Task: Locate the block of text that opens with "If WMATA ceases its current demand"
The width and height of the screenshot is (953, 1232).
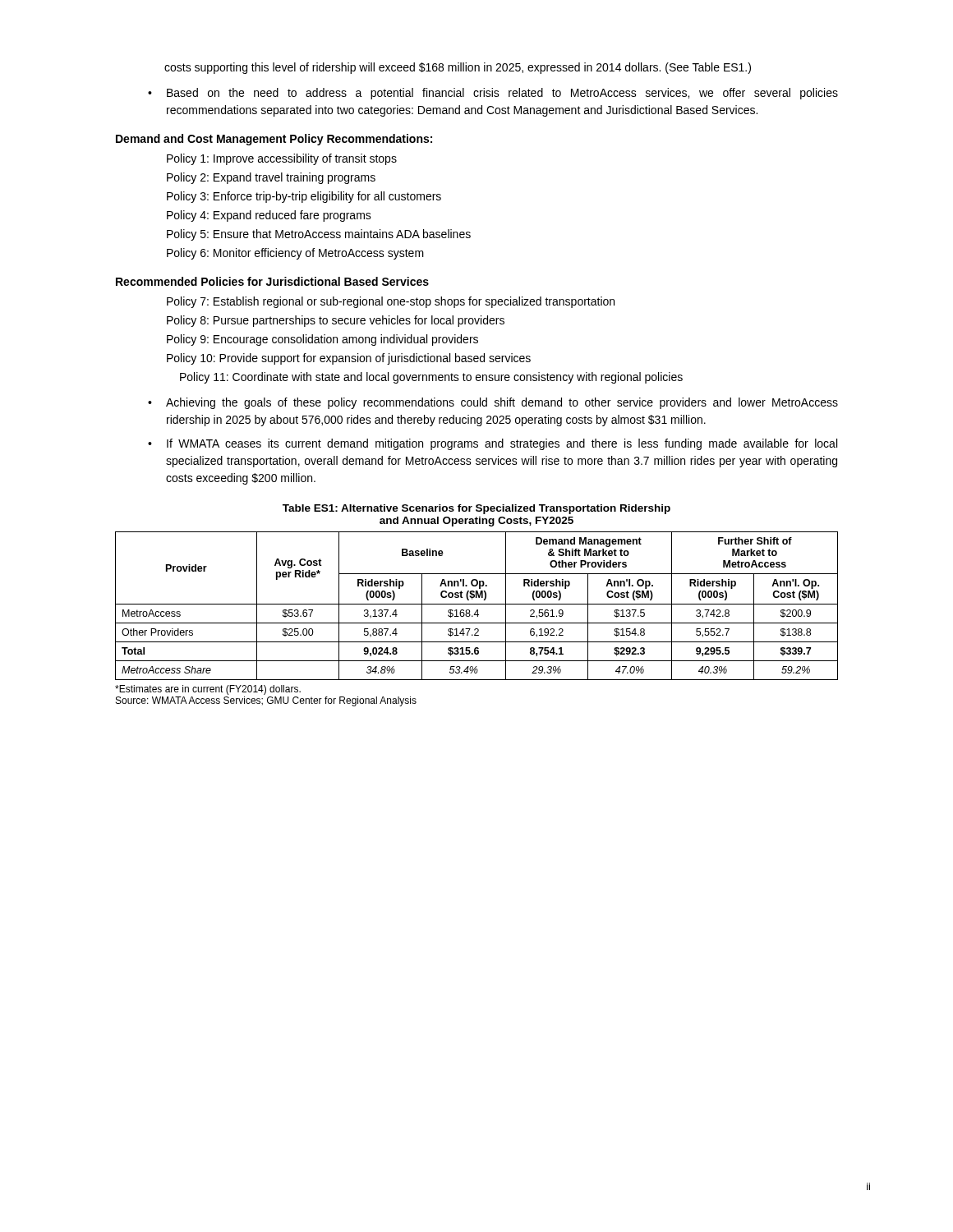Action: tap(502, 461)
